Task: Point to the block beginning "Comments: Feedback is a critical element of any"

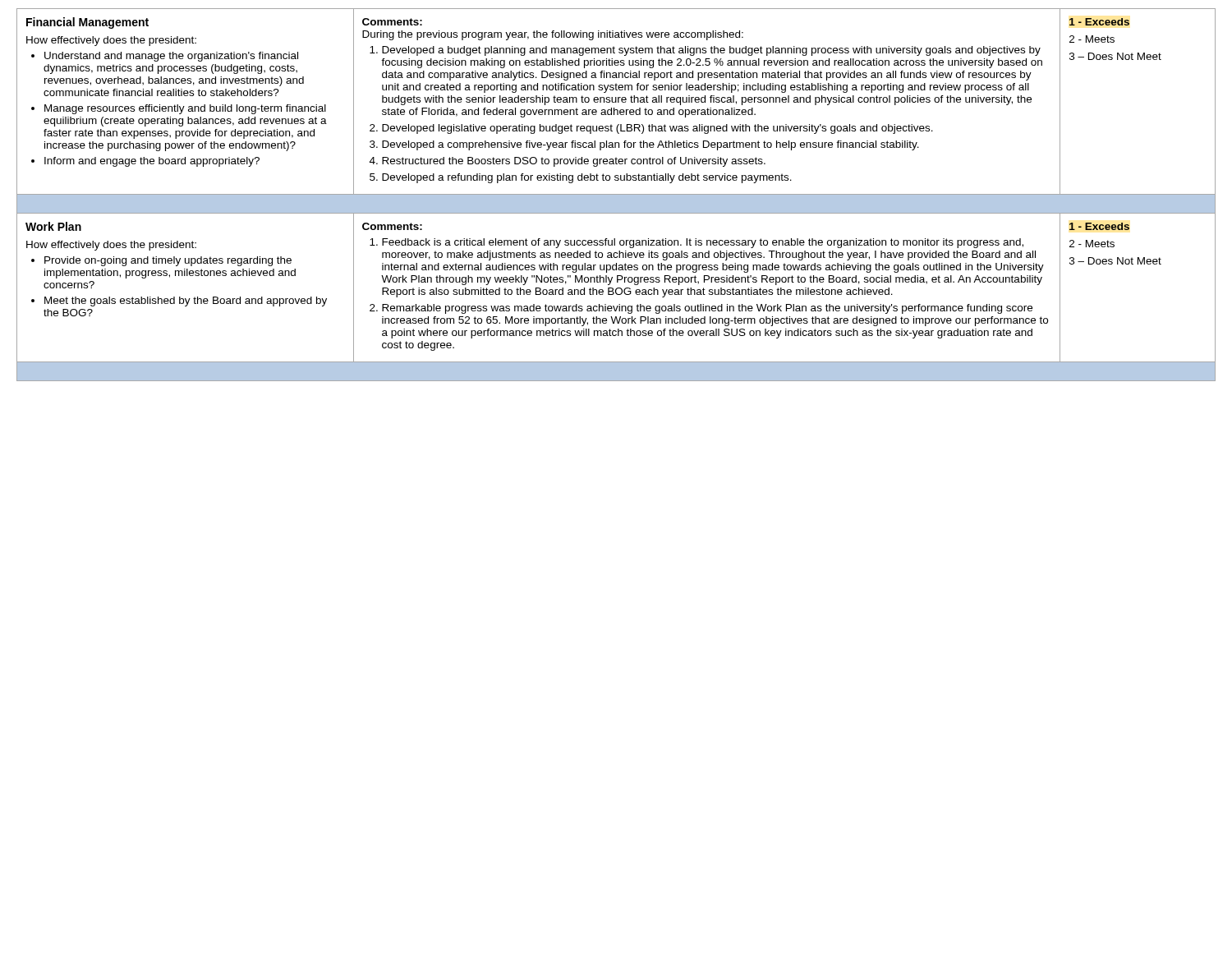Action: [x=707, y=285]
